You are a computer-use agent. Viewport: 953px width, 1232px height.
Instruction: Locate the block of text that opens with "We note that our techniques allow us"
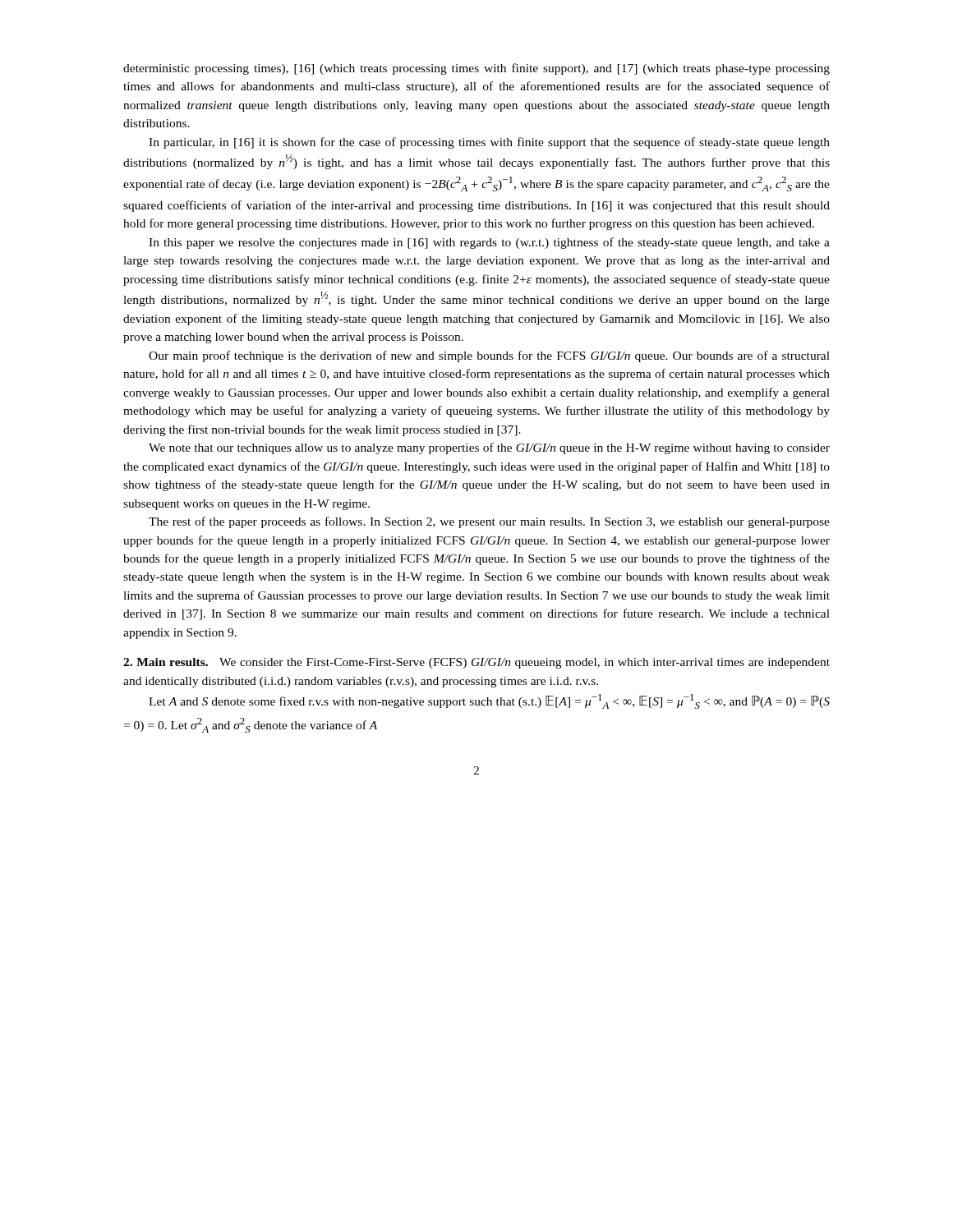coord(476,476)
